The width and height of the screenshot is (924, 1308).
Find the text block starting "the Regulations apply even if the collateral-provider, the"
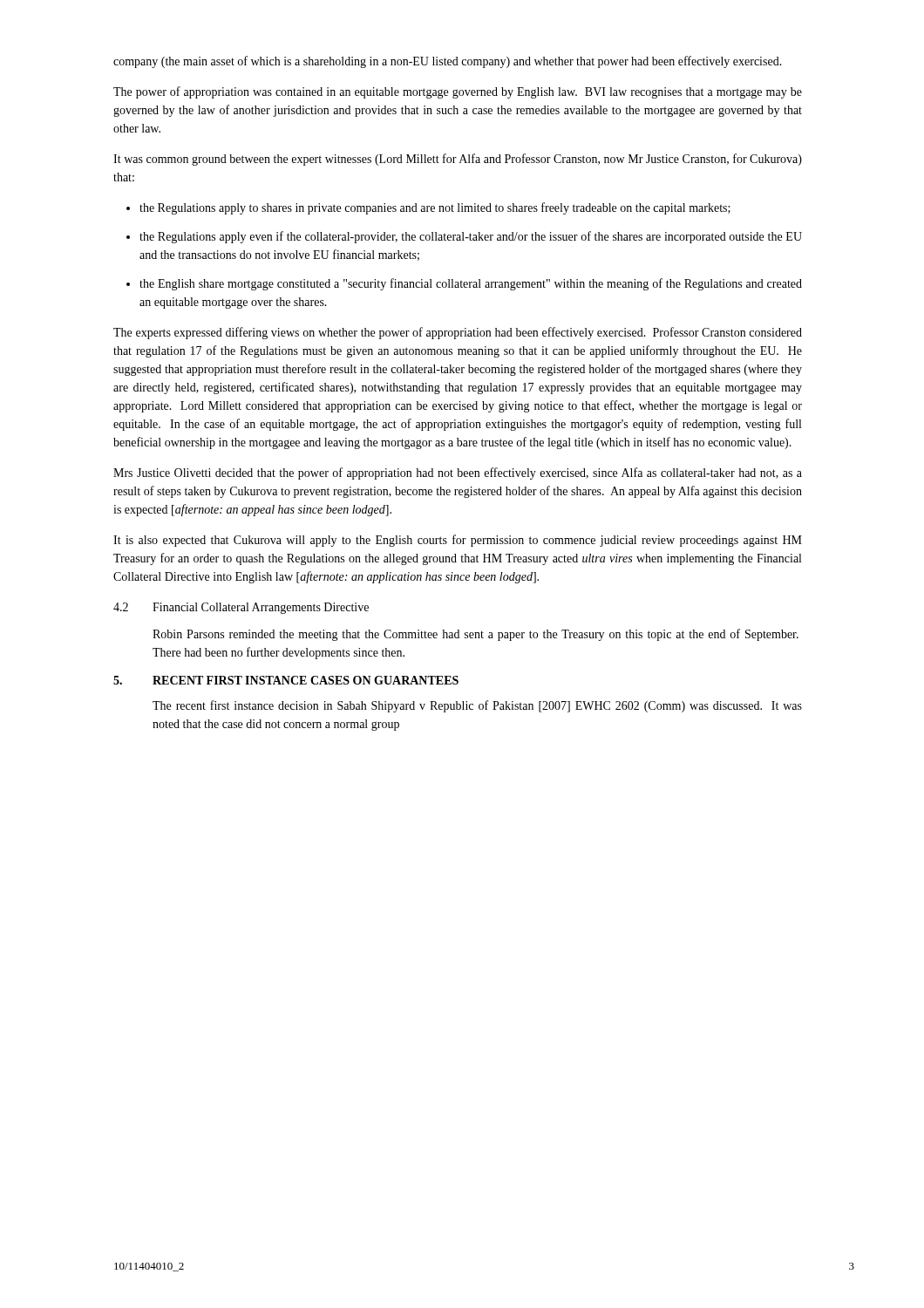[x=471, y=246]
